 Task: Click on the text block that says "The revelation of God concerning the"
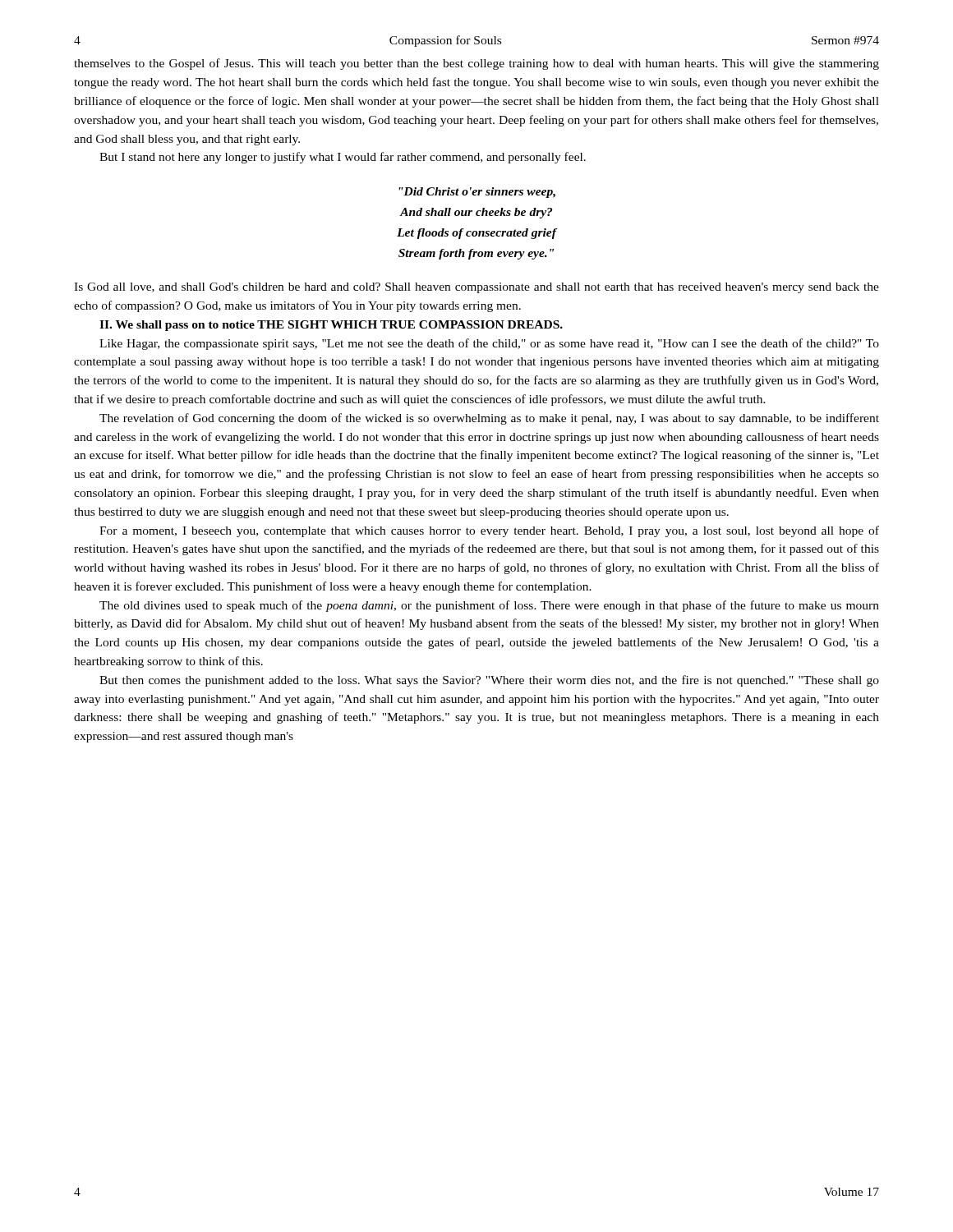coord(476,465)
